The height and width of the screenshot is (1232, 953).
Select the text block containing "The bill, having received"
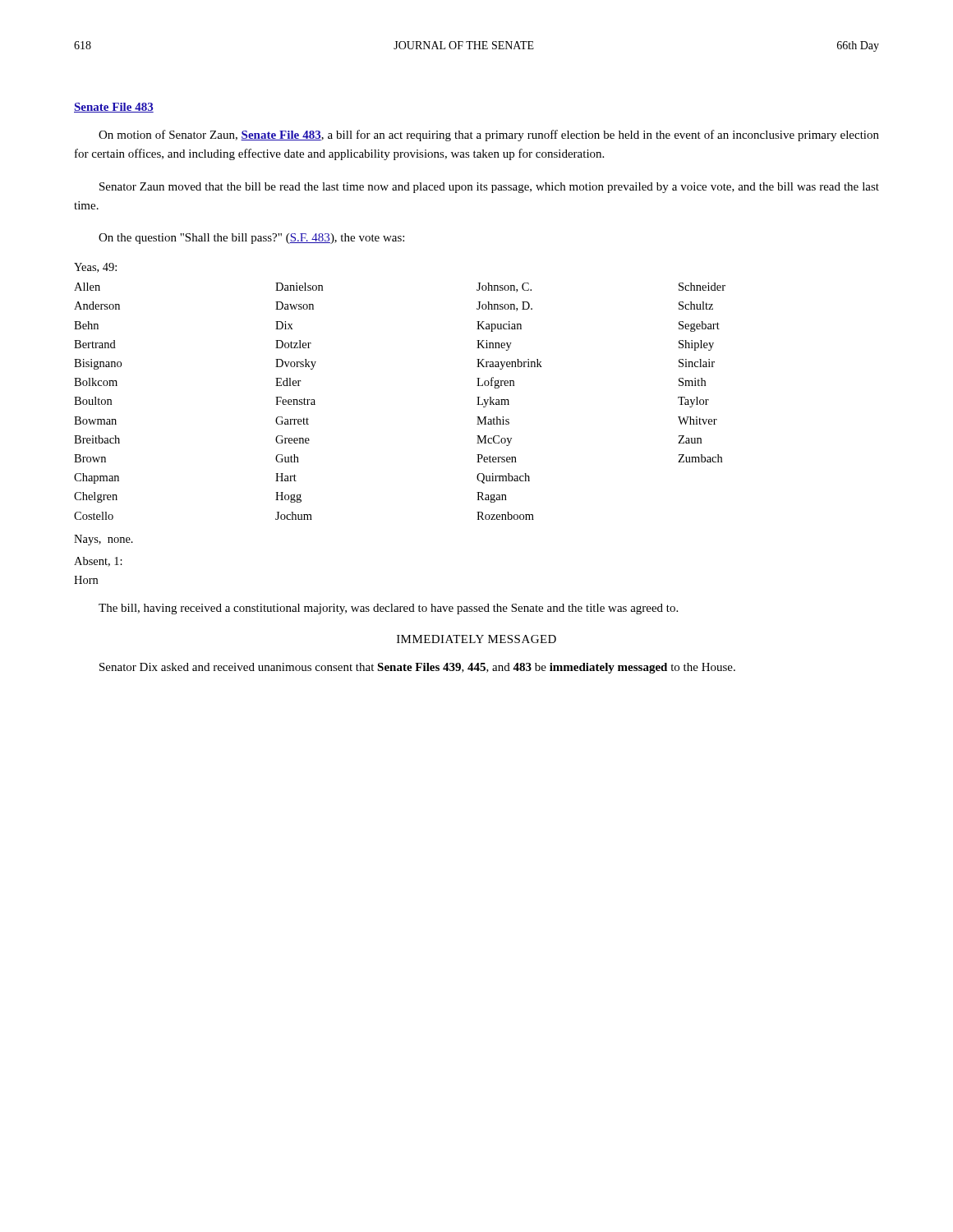[x=476, y=608]
